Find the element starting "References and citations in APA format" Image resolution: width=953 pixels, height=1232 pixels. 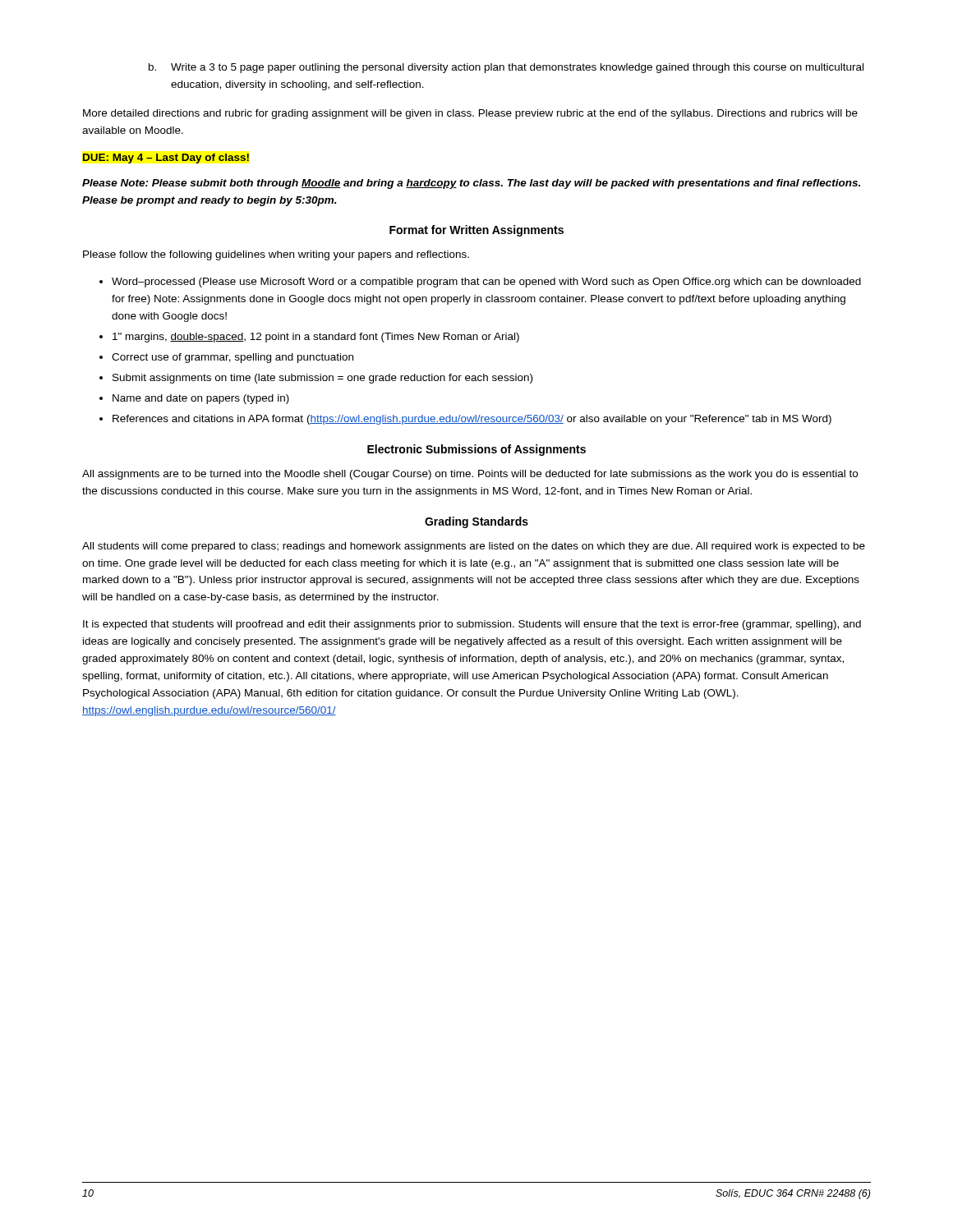click(472, 418)
